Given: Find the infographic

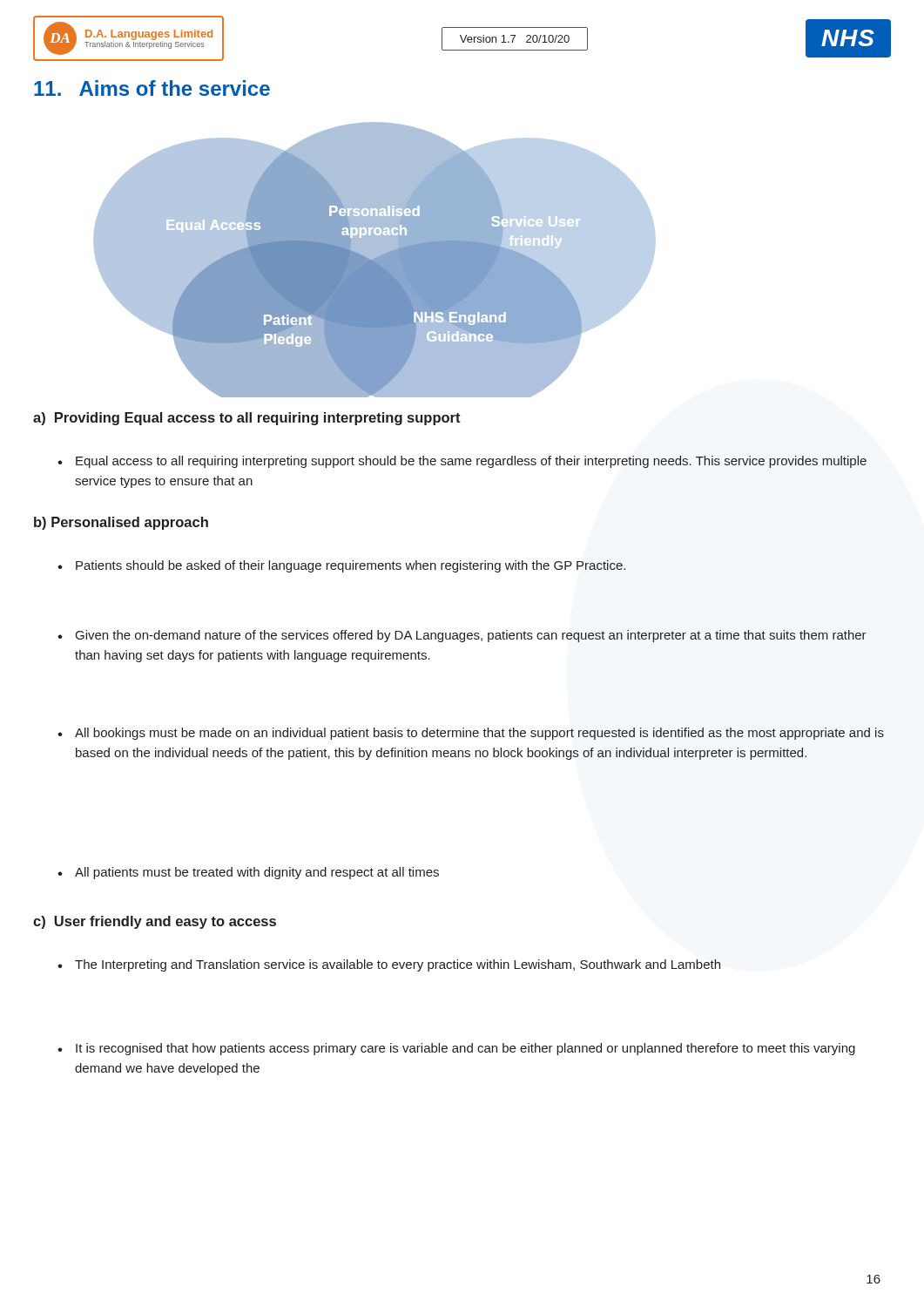Looking at the screenshot, I should pos(370,259).
